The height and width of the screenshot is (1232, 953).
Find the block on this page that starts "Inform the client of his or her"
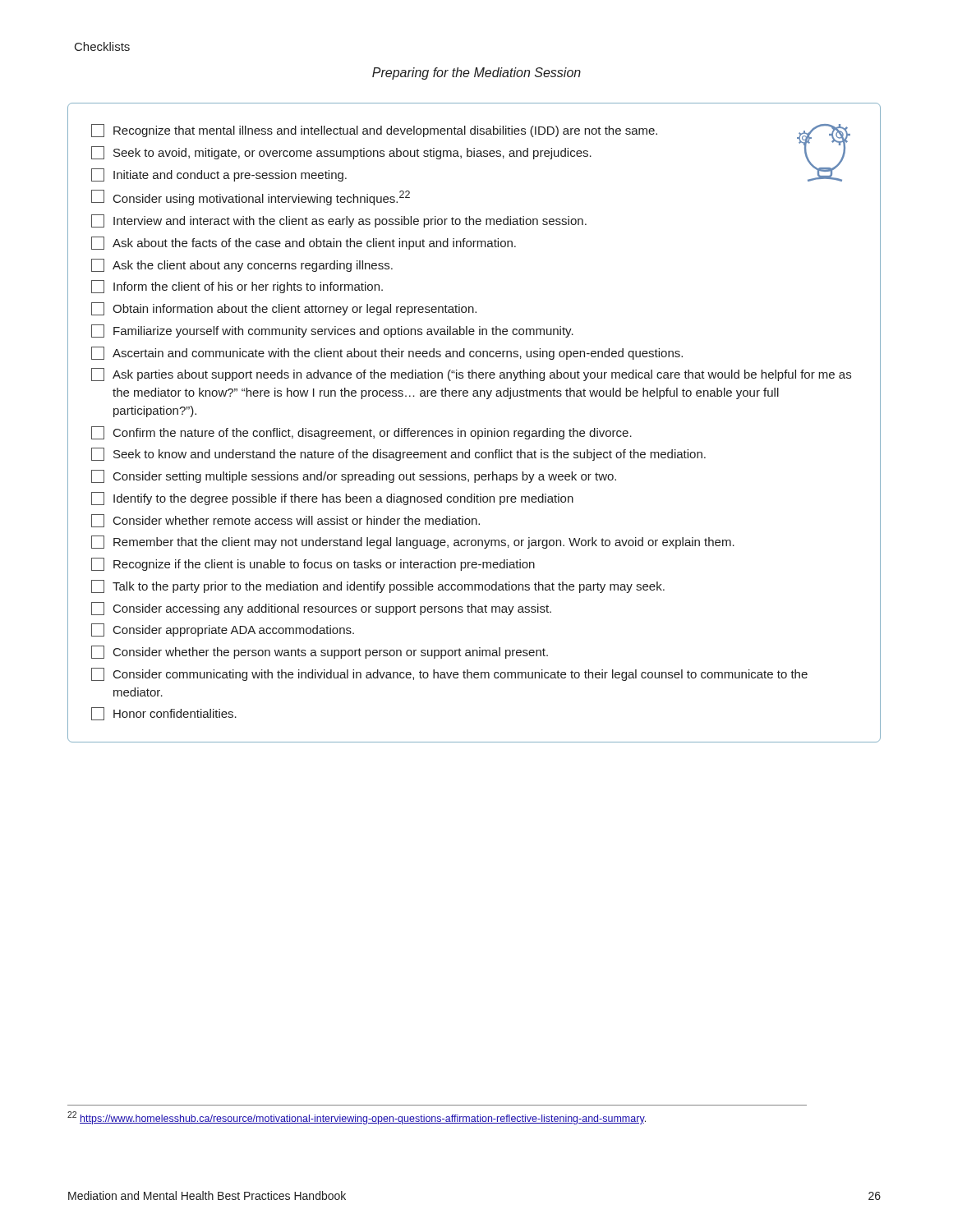click(237, 287)
